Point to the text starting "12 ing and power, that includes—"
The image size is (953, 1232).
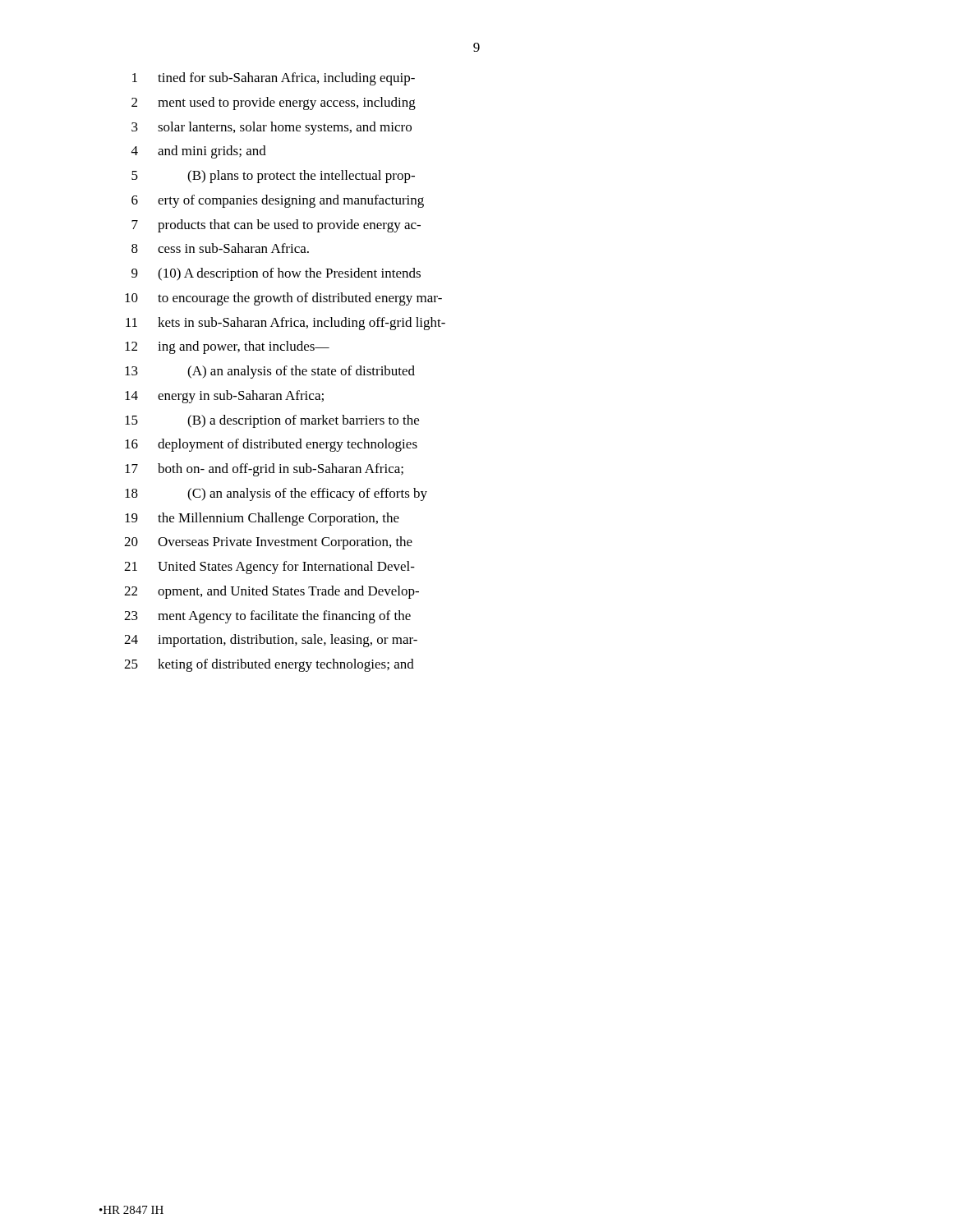click(227, 347)
